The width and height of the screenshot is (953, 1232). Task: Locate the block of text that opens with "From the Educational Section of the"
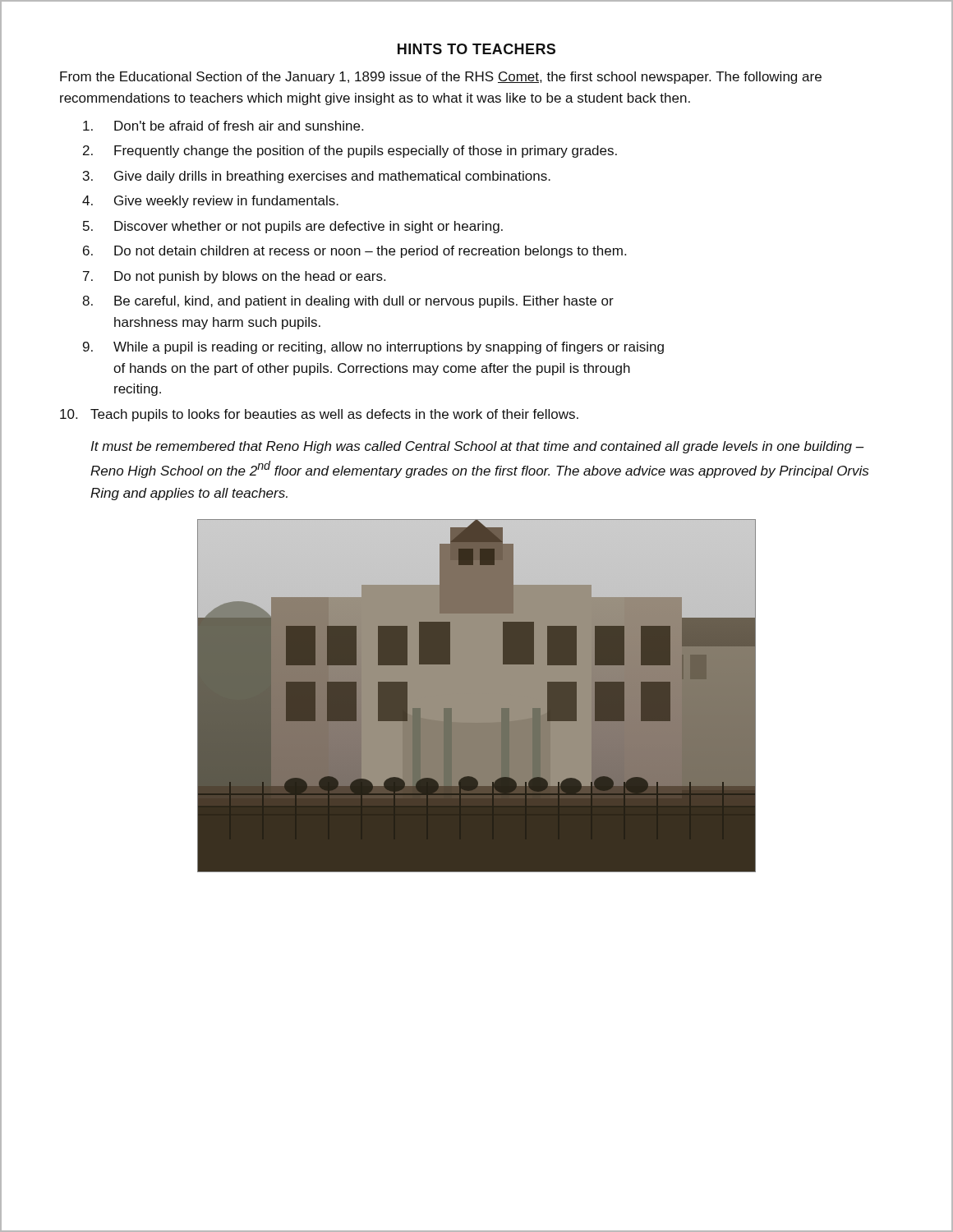[x=441, y=87]
